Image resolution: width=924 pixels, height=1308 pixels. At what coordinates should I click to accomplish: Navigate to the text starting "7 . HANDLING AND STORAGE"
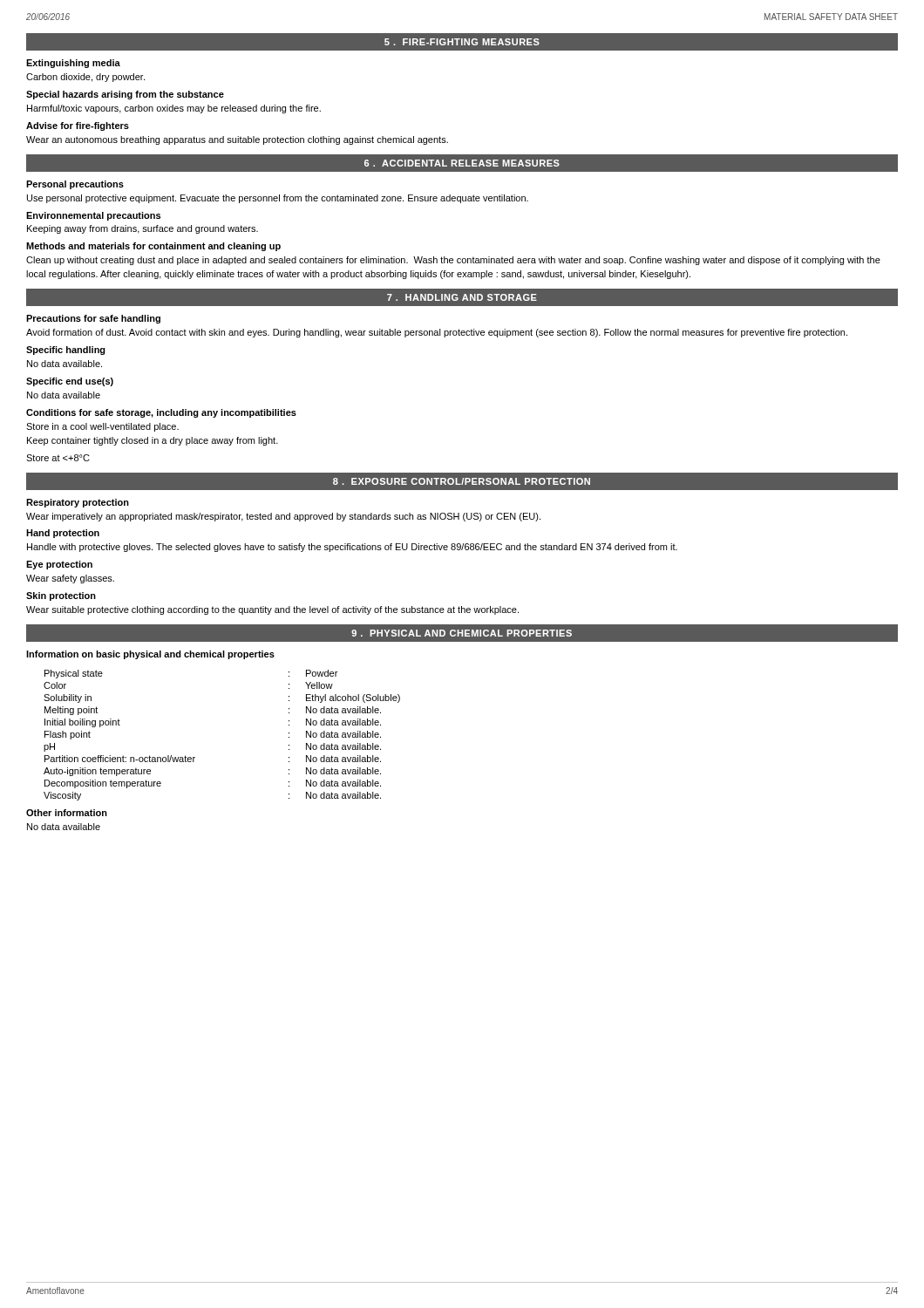click(462, 298)
